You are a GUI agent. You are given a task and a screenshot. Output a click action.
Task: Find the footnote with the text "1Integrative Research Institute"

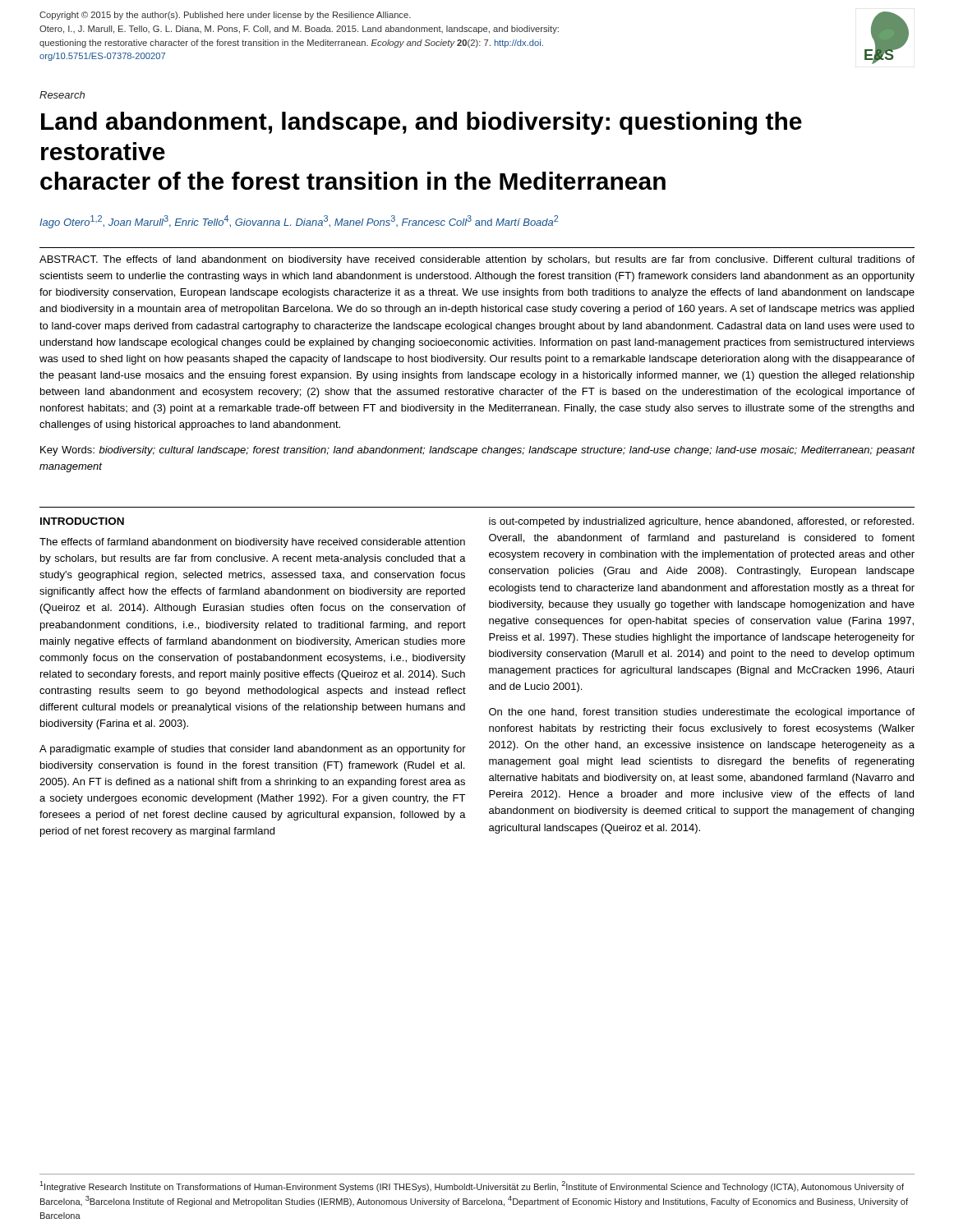[474, 1200]
